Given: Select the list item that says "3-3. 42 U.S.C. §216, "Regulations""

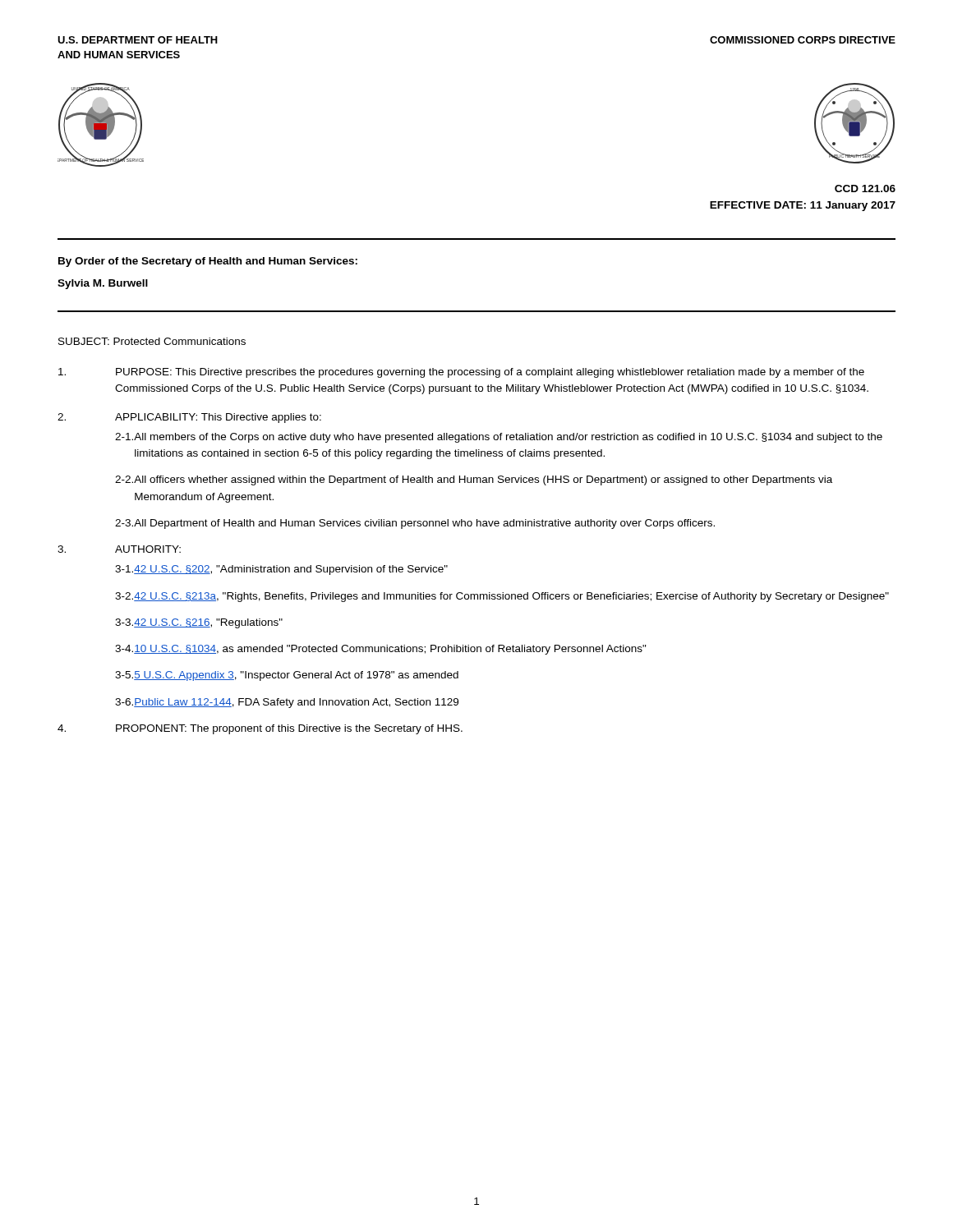Looking at the screenshot, I should point(199,623).
